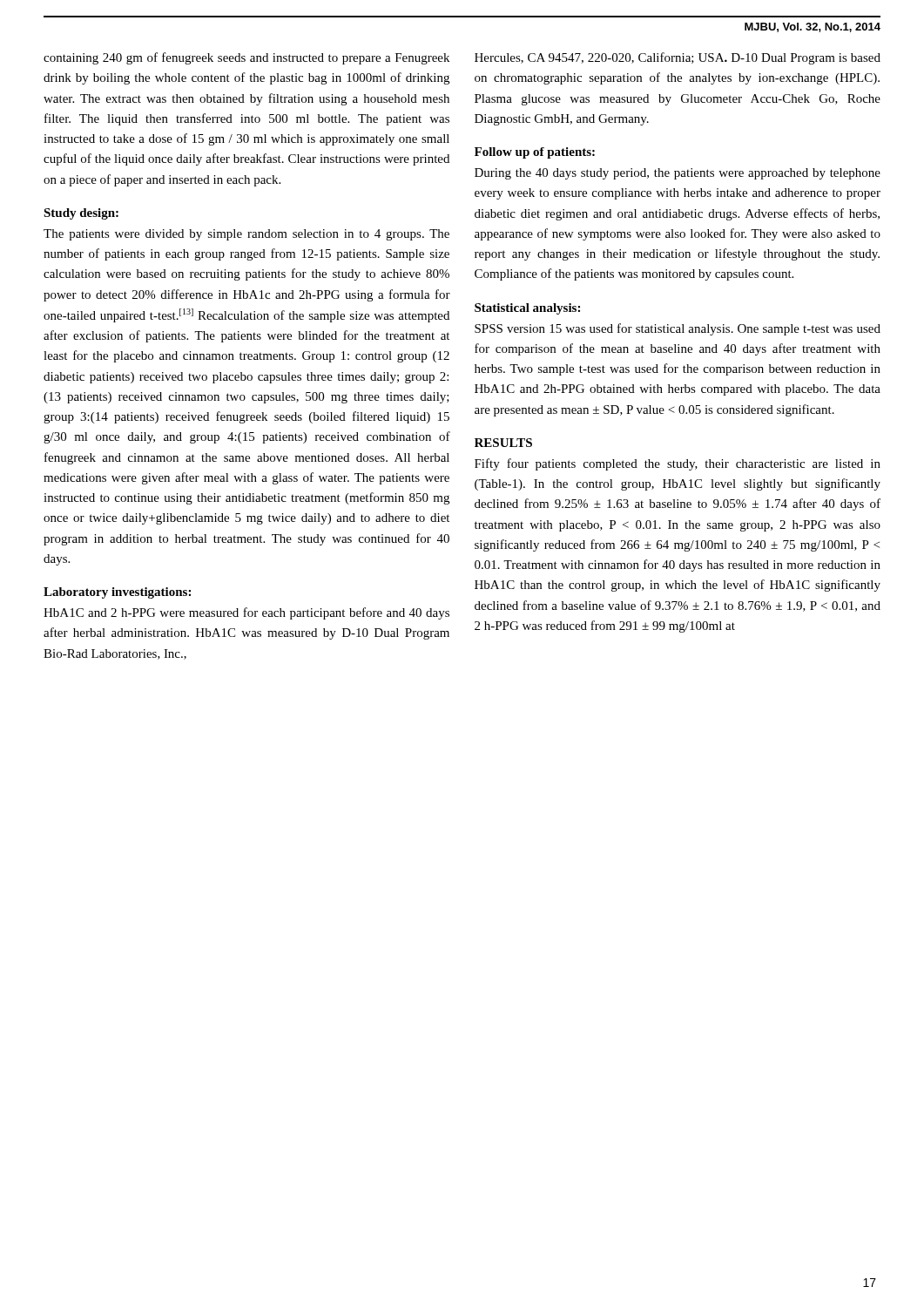The image size is (924, 1307).
Task: Locate the block of text that opens with "SPSS version 15"
Action: tap(677, 369)
